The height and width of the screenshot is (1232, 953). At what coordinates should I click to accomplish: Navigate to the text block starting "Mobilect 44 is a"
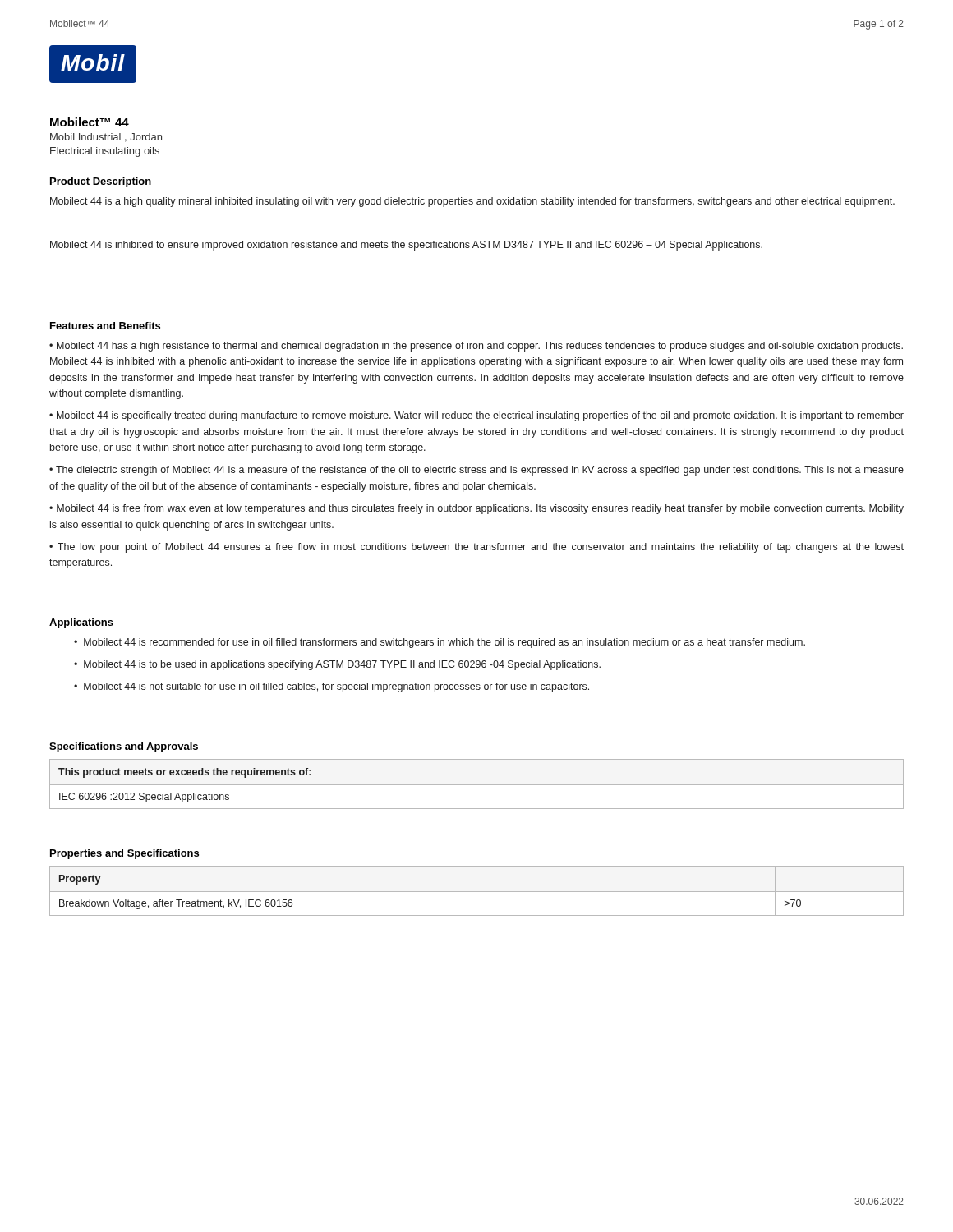coord(472,201)
